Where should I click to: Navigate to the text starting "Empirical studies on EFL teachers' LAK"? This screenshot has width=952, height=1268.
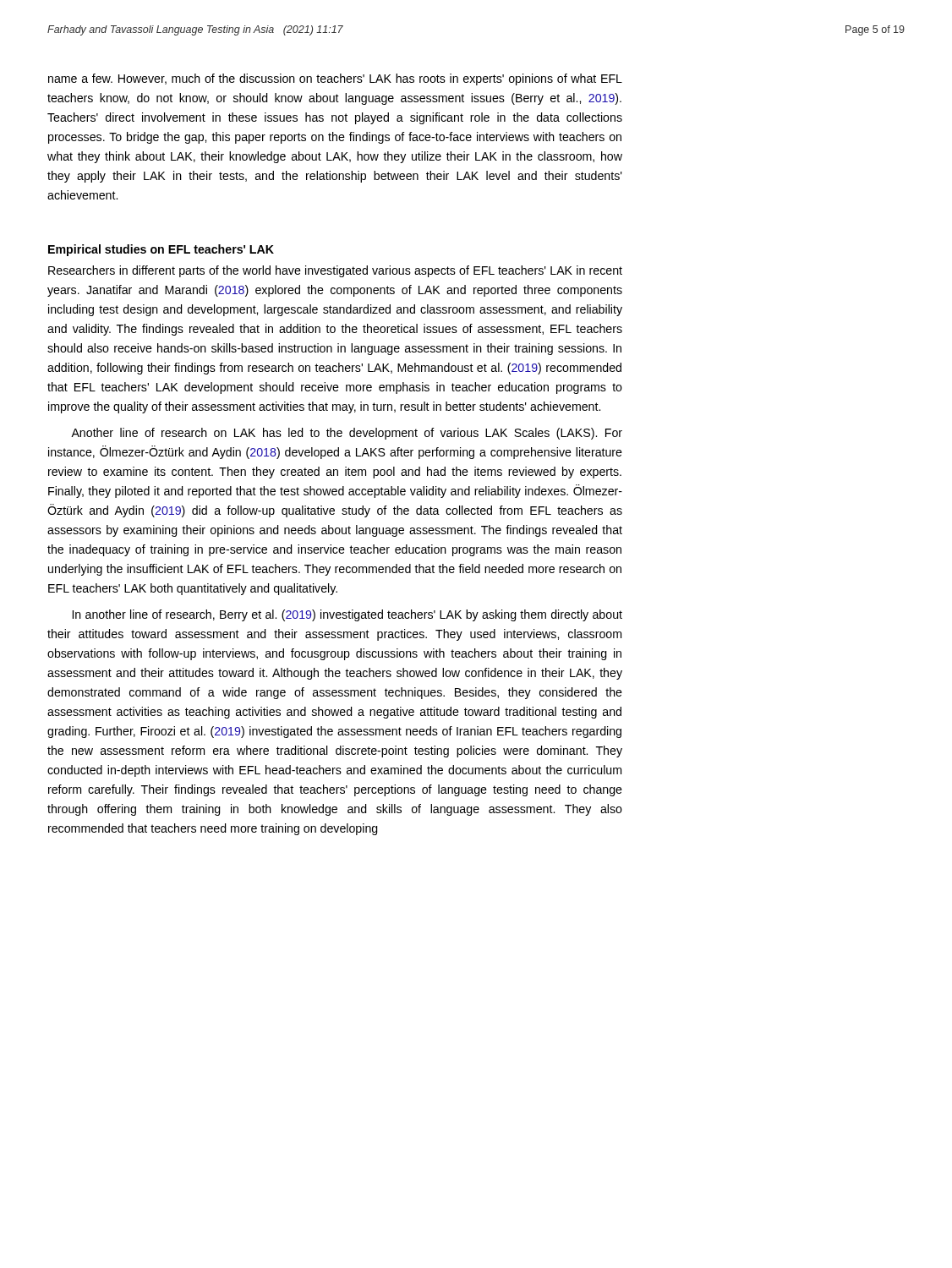coord(161,249)
